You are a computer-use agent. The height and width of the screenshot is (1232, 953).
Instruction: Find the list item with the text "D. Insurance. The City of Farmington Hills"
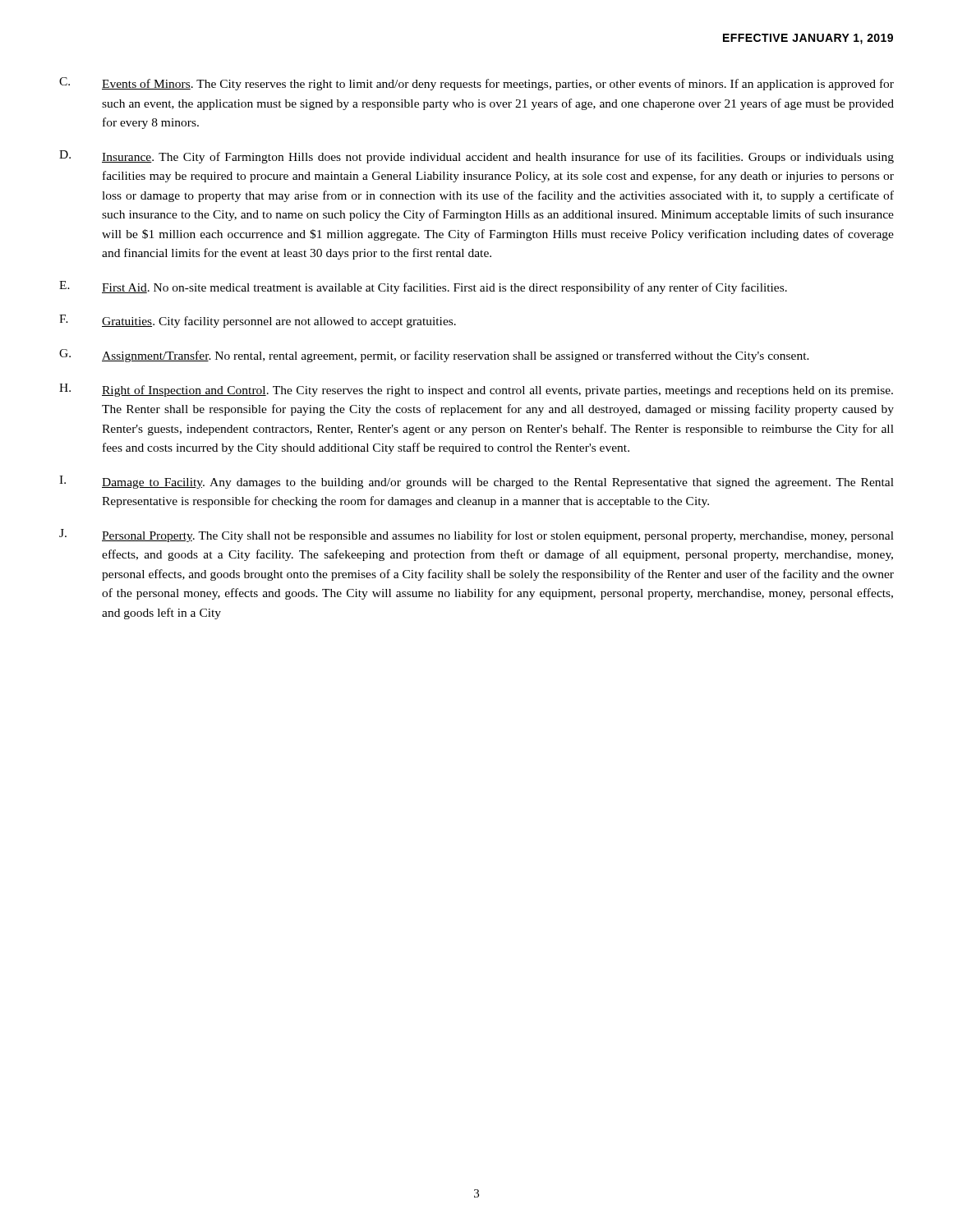point(476,205)
